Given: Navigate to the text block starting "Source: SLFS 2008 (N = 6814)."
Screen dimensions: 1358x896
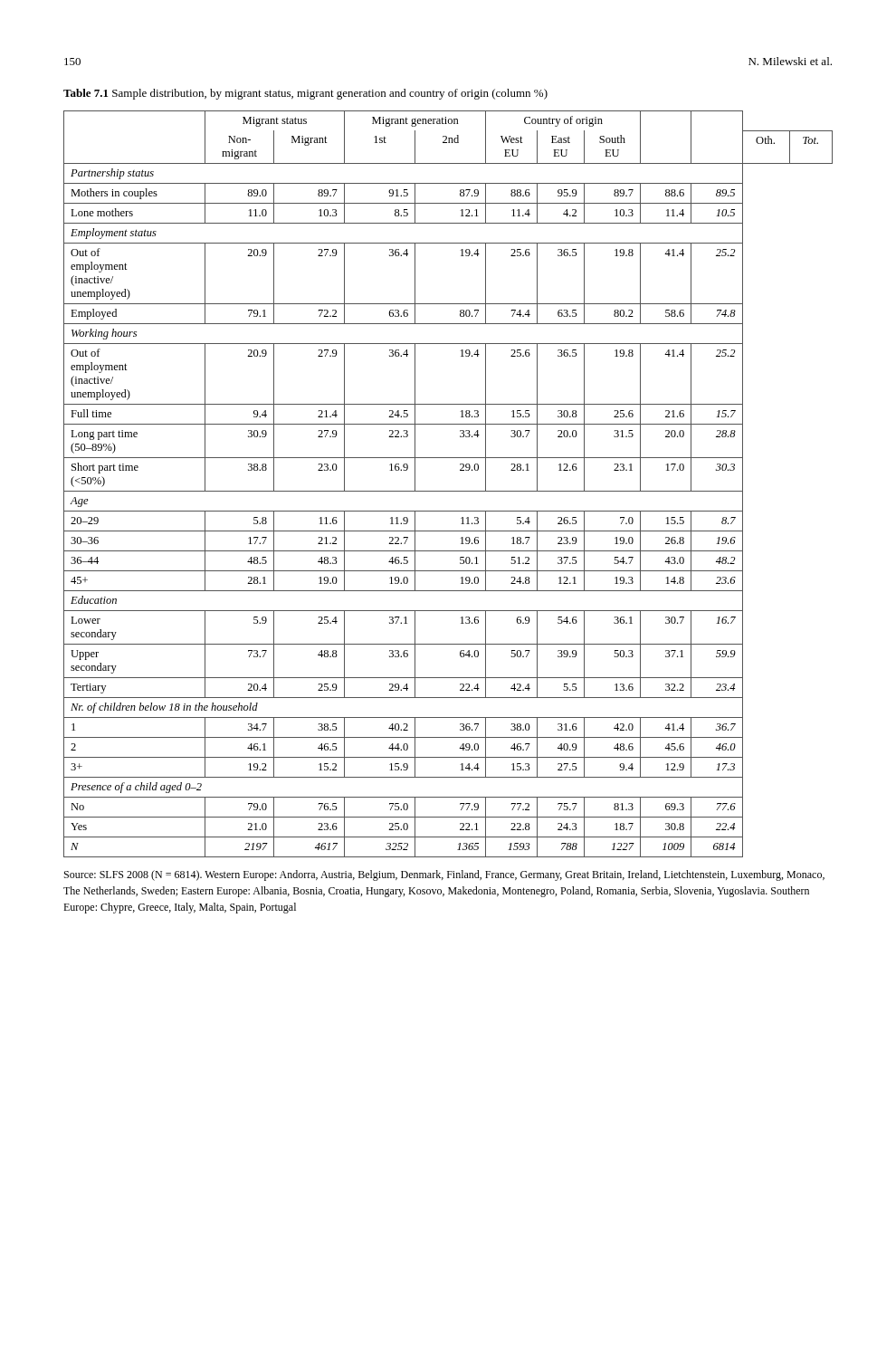Looking at the screenshot, I should pyautogui.click(x=444, y=891).
